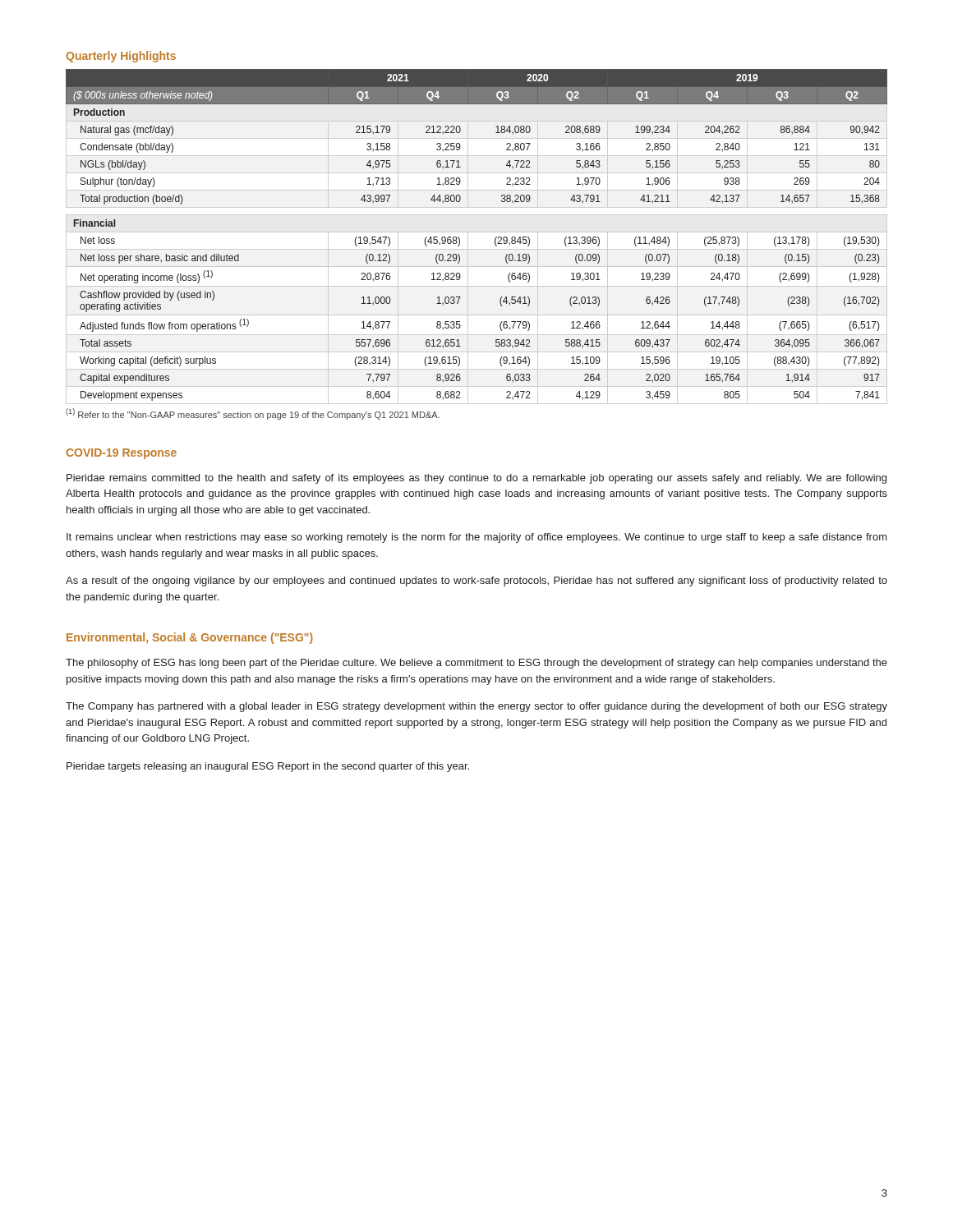Select the text block starting "Environmental, Social & Governance"
The width and height of the screenshot is (953, 1232).
pos(190,638)
